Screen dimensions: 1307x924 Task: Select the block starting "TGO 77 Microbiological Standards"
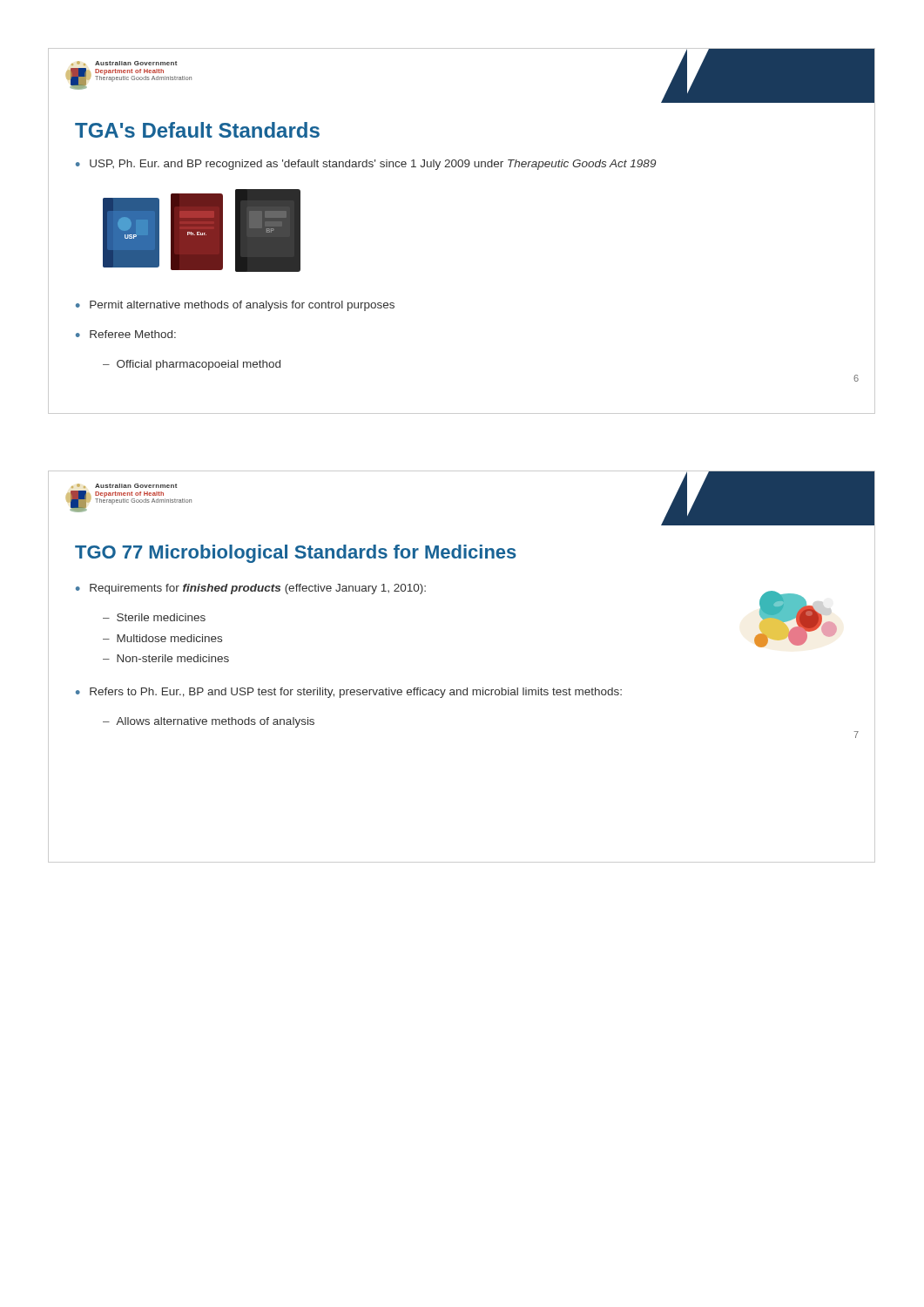tap(296, 552)
